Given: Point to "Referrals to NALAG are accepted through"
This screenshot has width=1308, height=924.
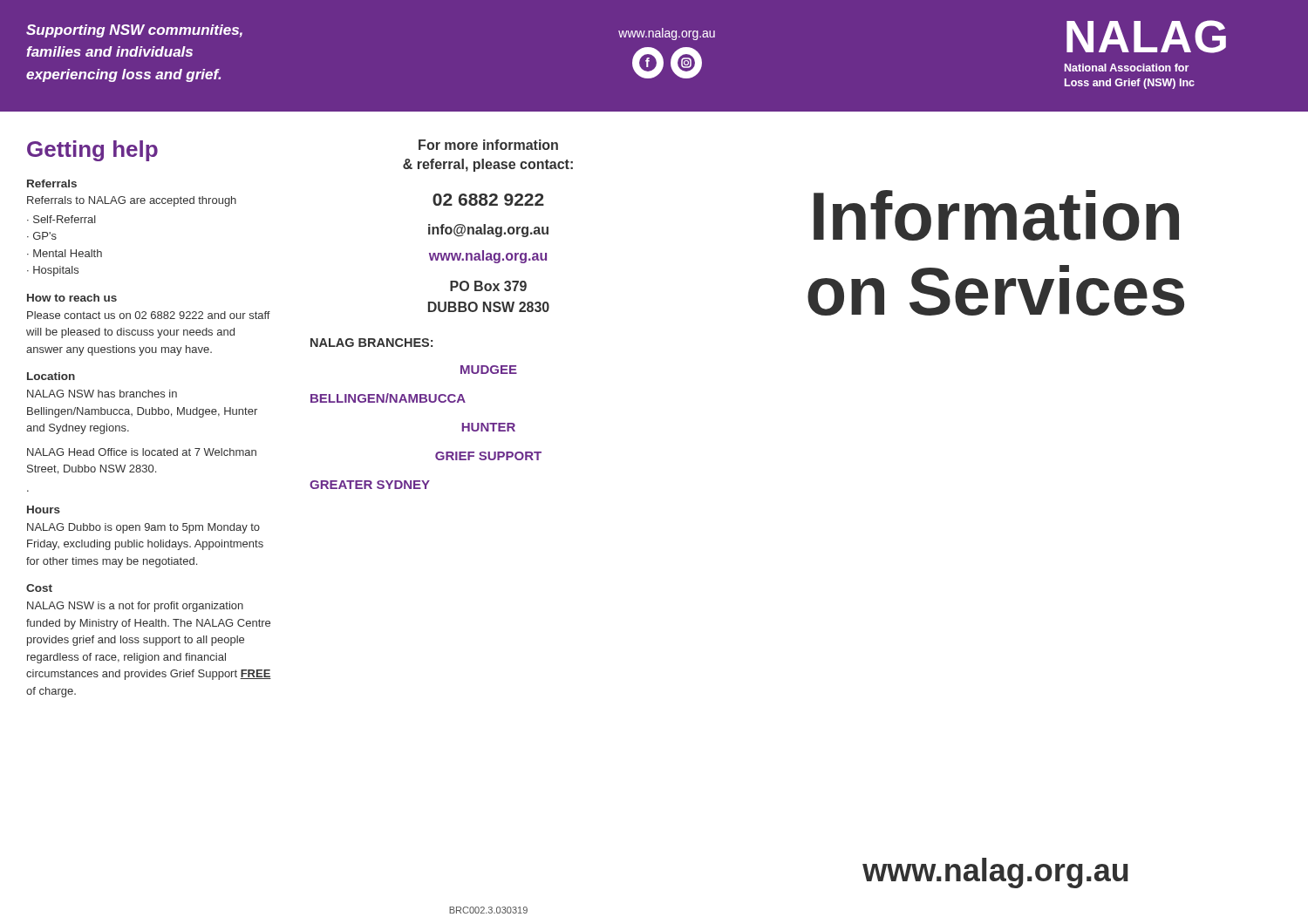Looking at the screenshot, I should (131, 200).
